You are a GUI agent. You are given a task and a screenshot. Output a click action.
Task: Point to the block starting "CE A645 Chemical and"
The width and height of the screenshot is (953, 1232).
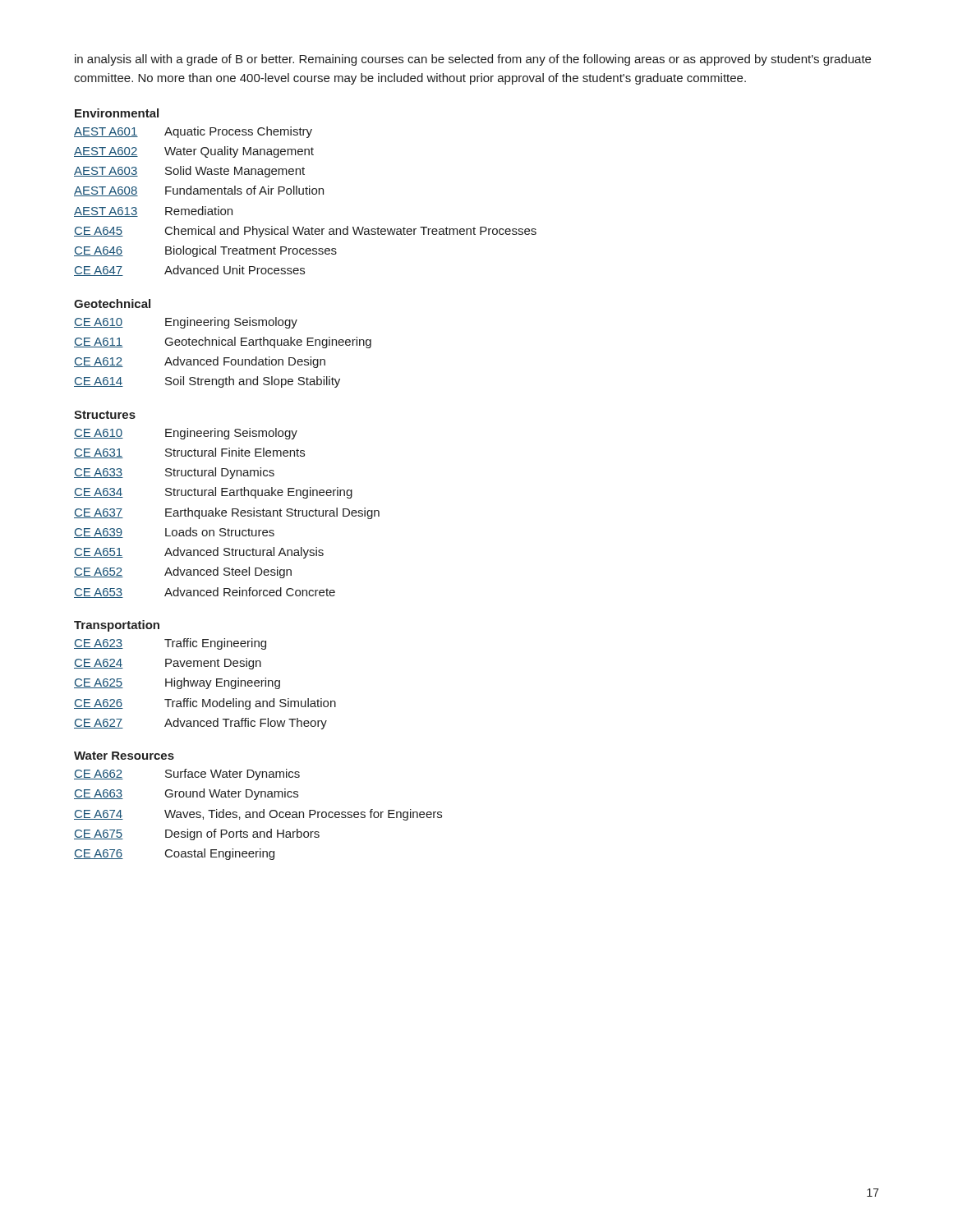(305, 230)
